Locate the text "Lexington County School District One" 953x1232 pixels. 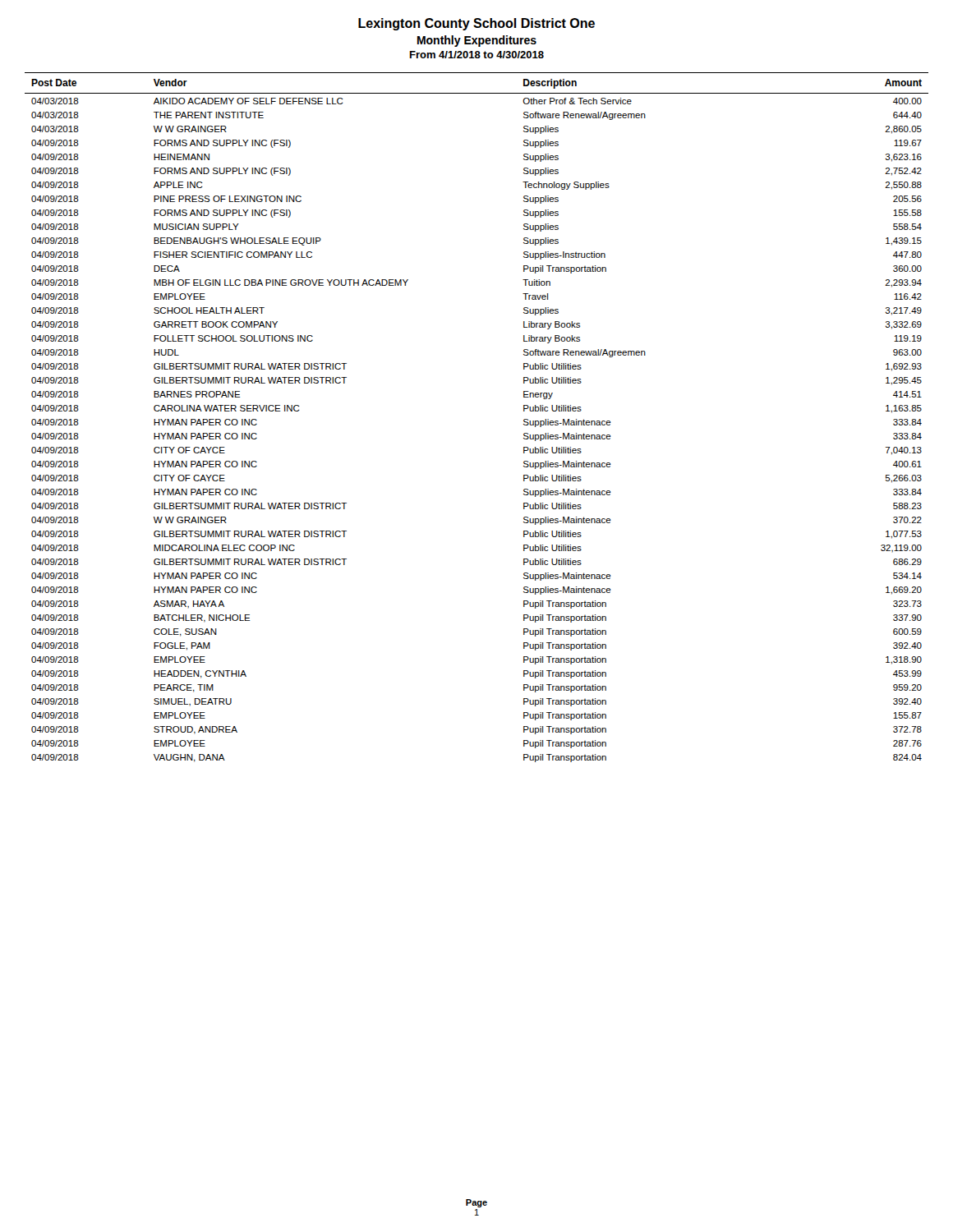(x=476, y=23)
